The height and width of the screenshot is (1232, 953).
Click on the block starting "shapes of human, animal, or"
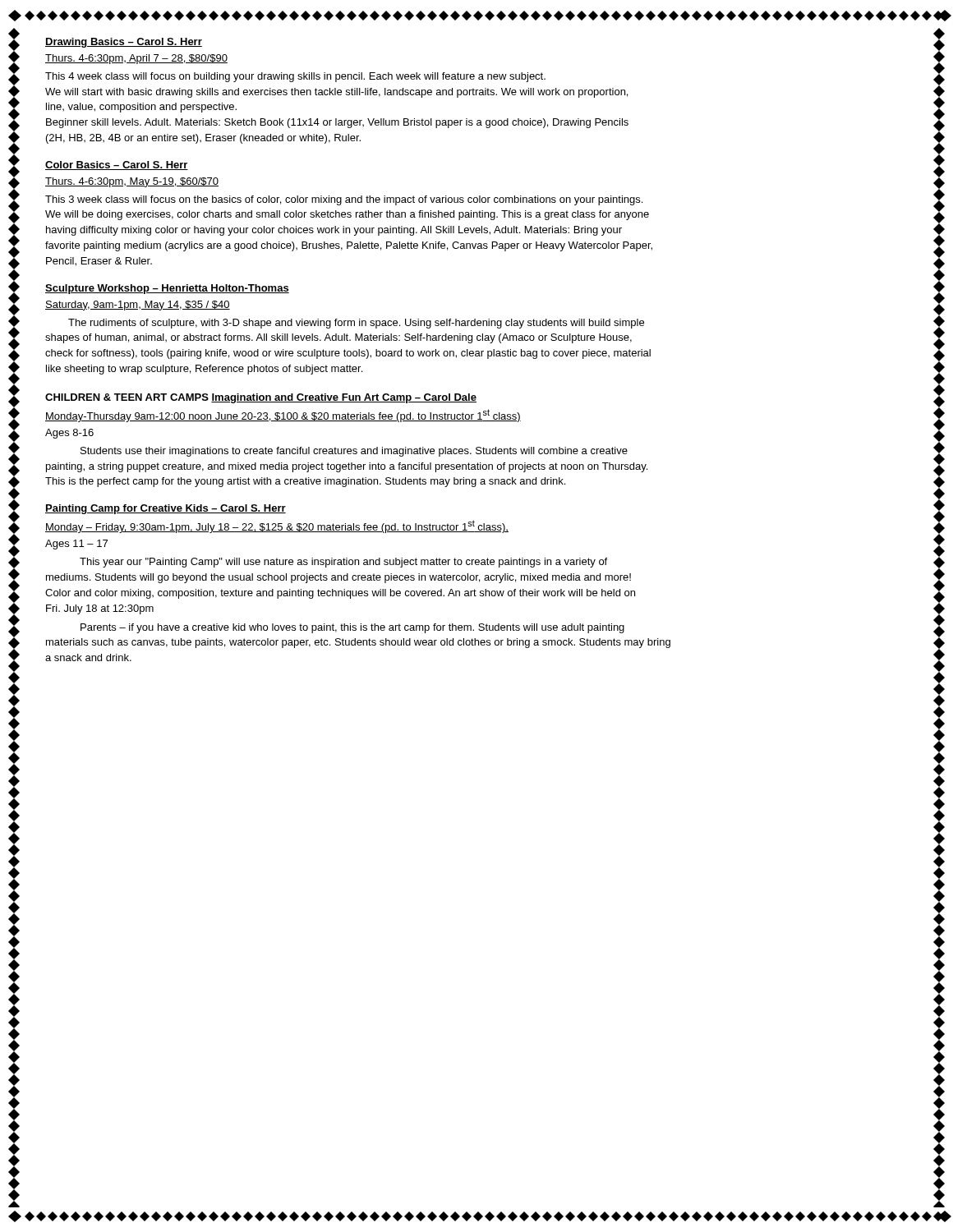point(339,337)
